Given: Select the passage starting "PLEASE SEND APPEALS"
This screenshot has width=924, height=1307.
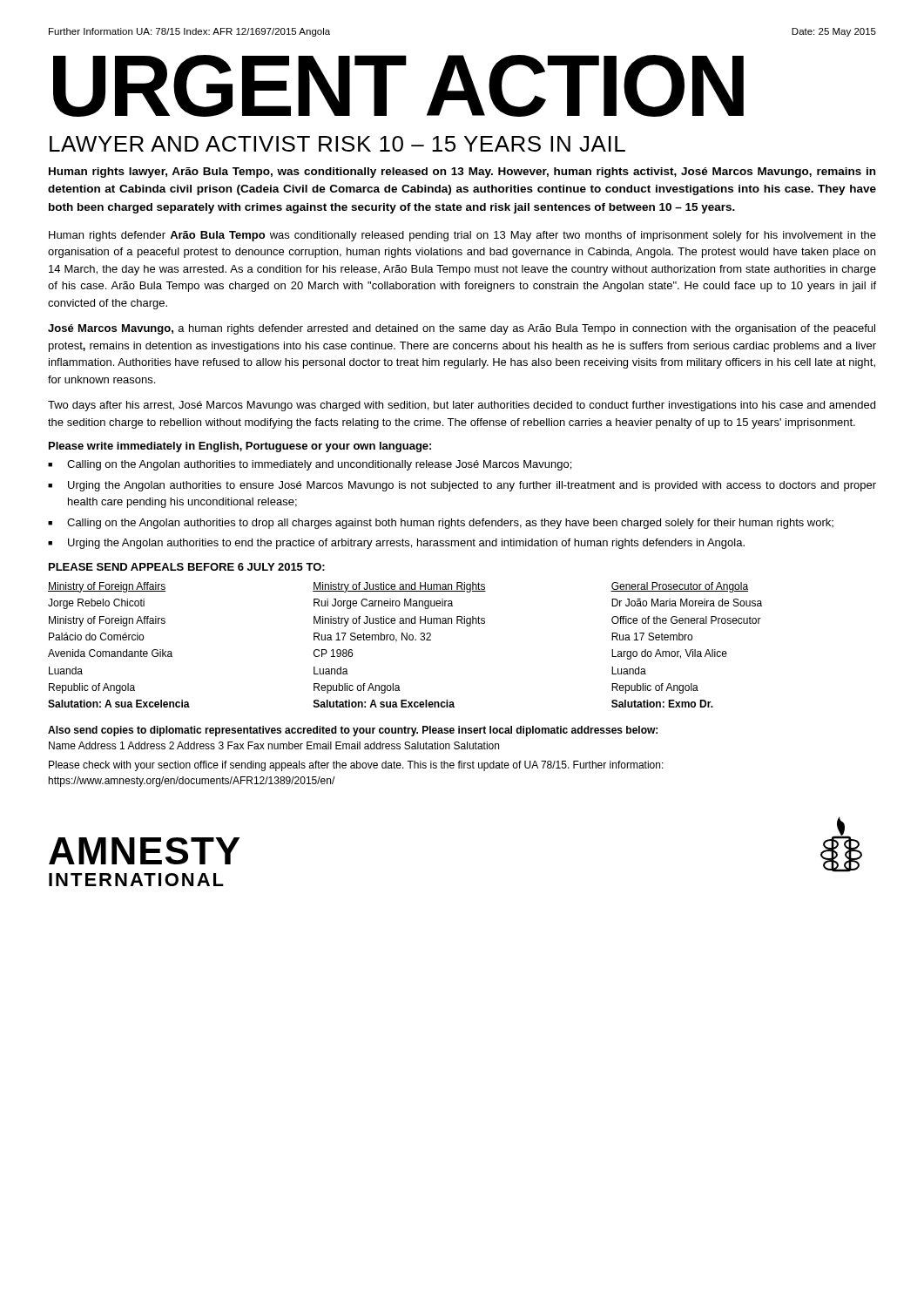Looking at the screenshot, I should coord(187,567).
